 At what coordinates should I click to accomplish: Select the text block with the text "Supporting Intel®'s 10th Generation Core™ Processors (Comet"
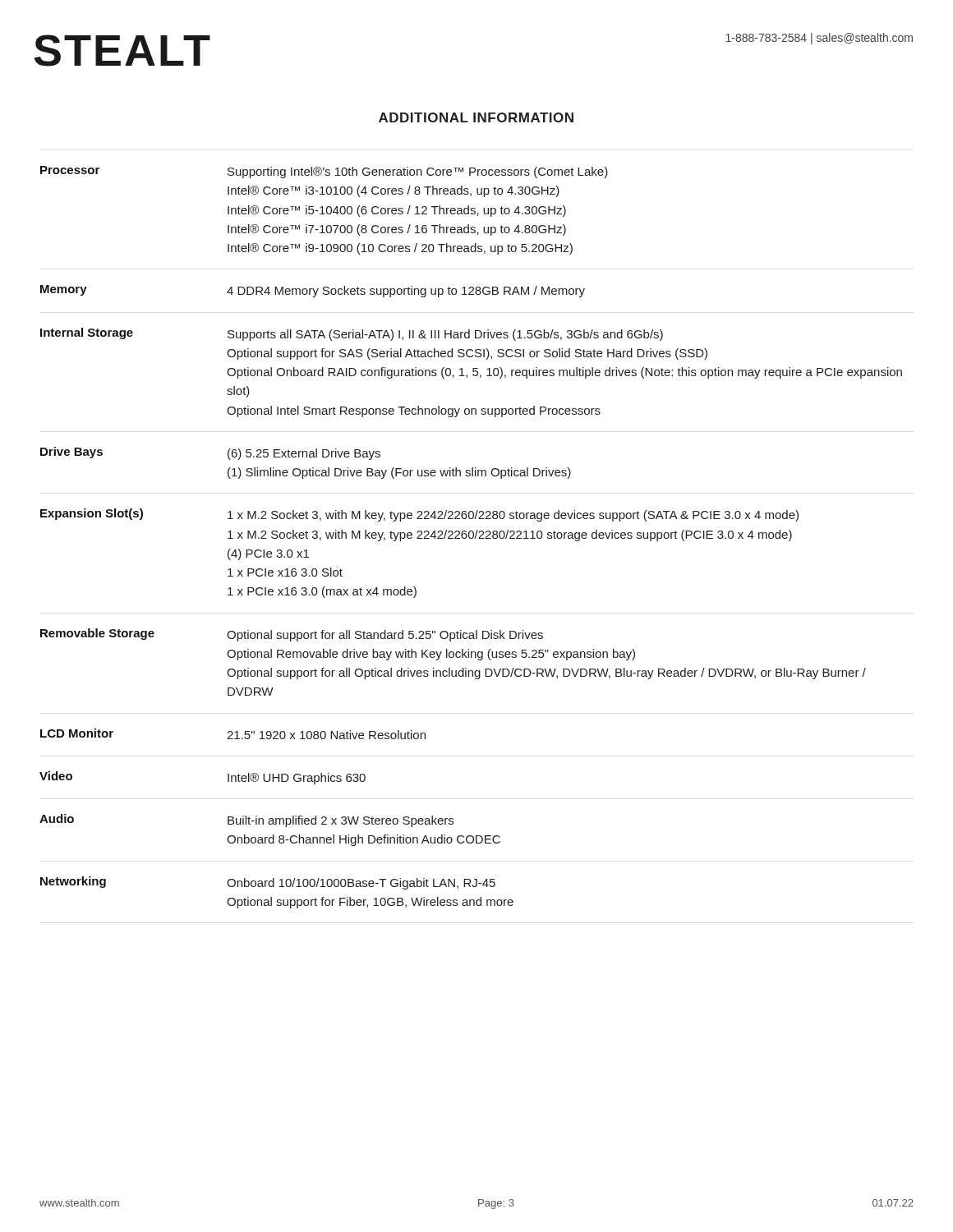(x=417, y=209)
